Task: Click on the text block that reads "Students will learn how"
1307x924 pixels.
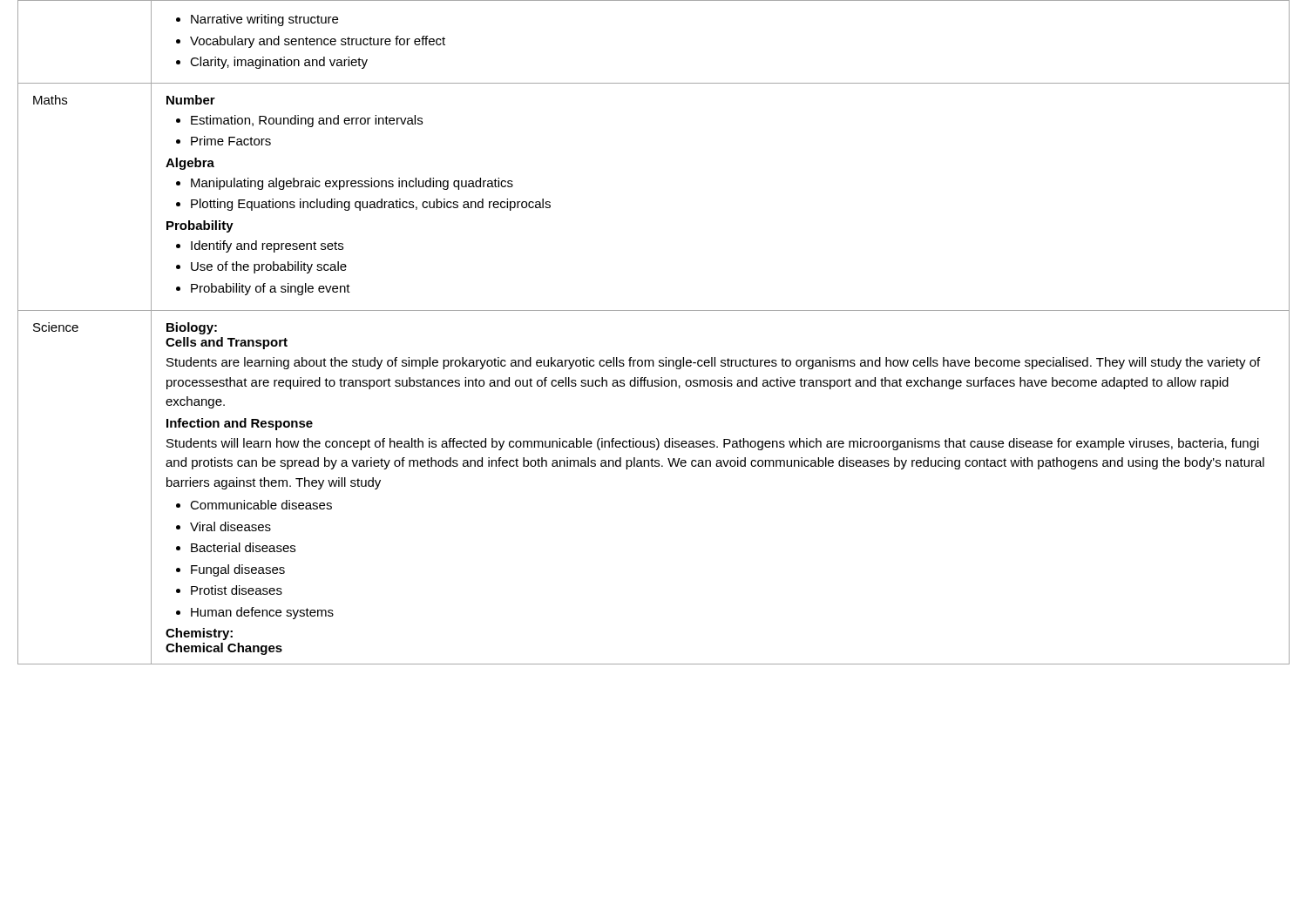Action: [x=720, y=463]
